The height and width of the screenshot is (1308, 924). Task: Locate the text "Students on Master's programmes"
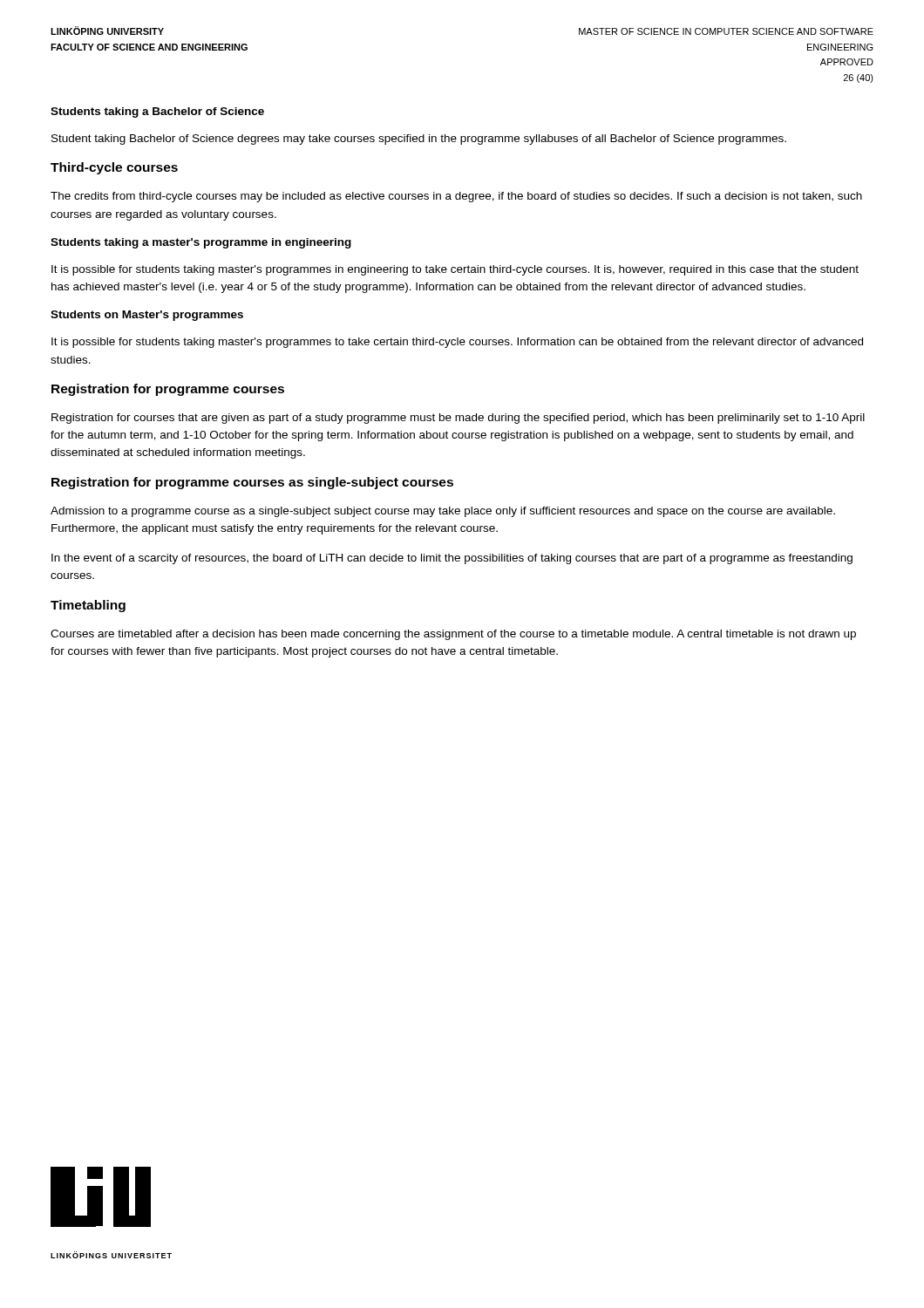pyautogui.click(x=147, y=316)
